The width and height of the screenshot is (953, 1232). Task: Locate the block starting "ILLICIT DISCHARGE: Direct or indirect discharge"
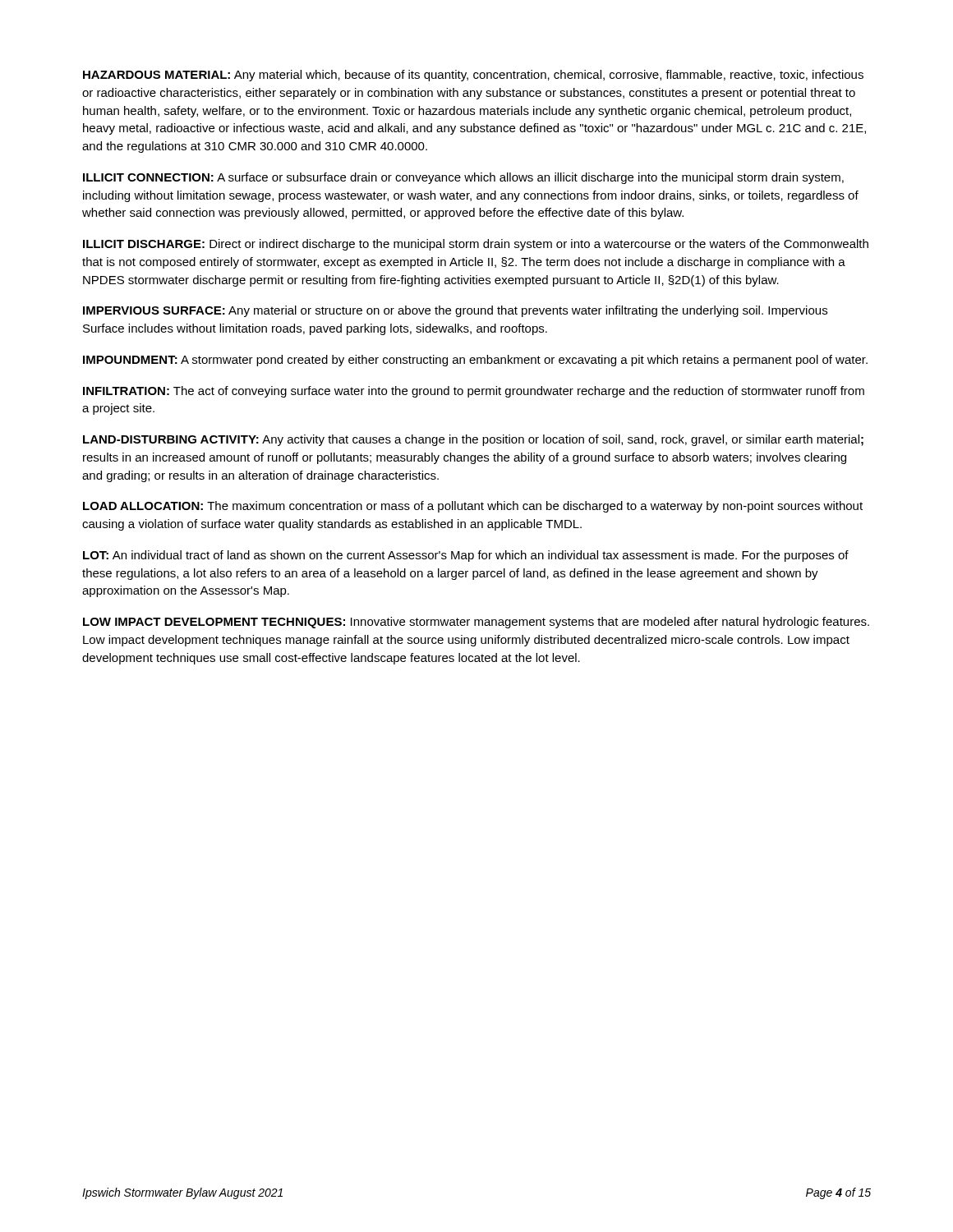tap(476, 261)
